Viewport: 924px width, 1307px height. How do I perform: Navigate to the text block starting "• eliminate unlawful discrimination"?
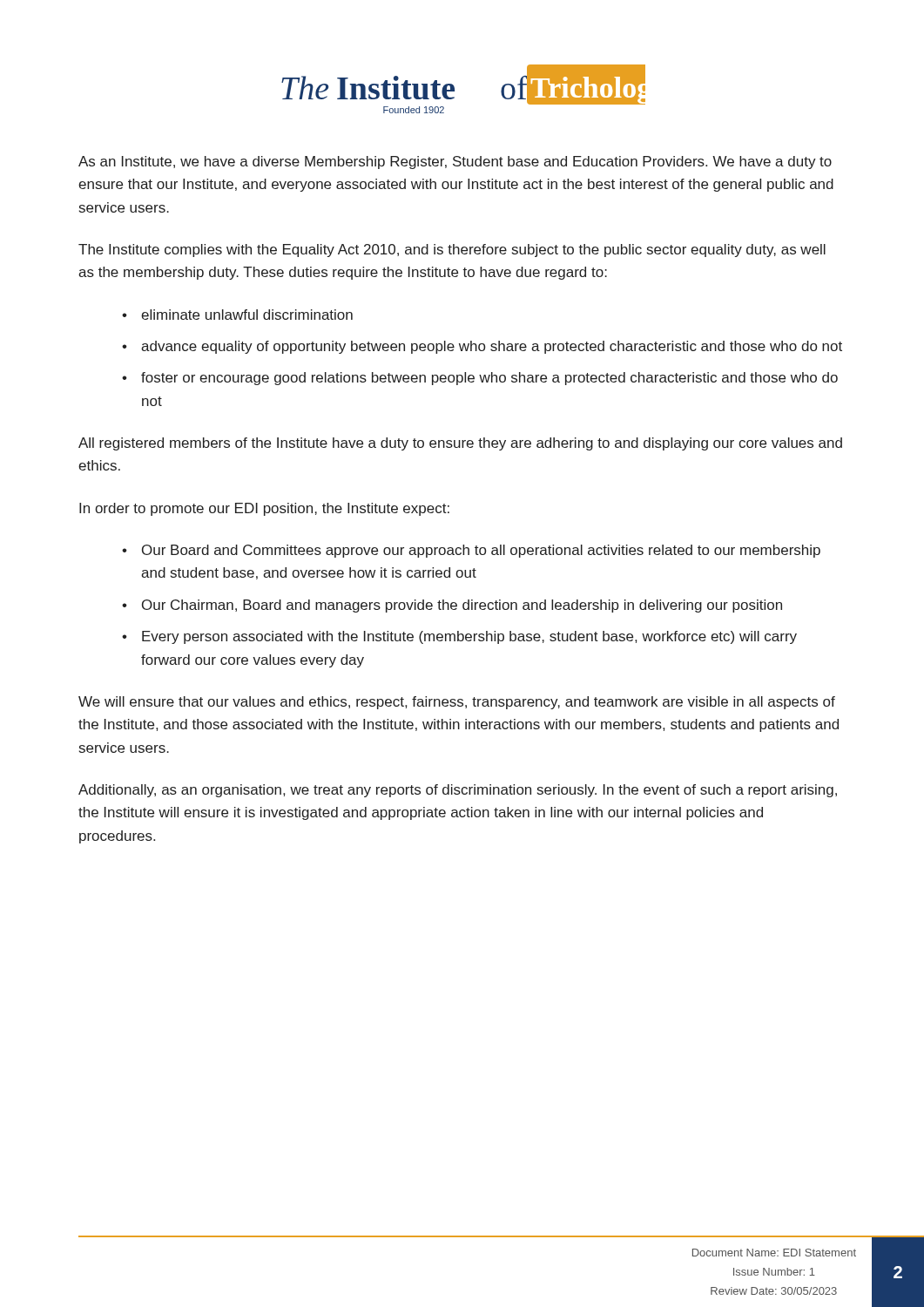click(238, 315)
